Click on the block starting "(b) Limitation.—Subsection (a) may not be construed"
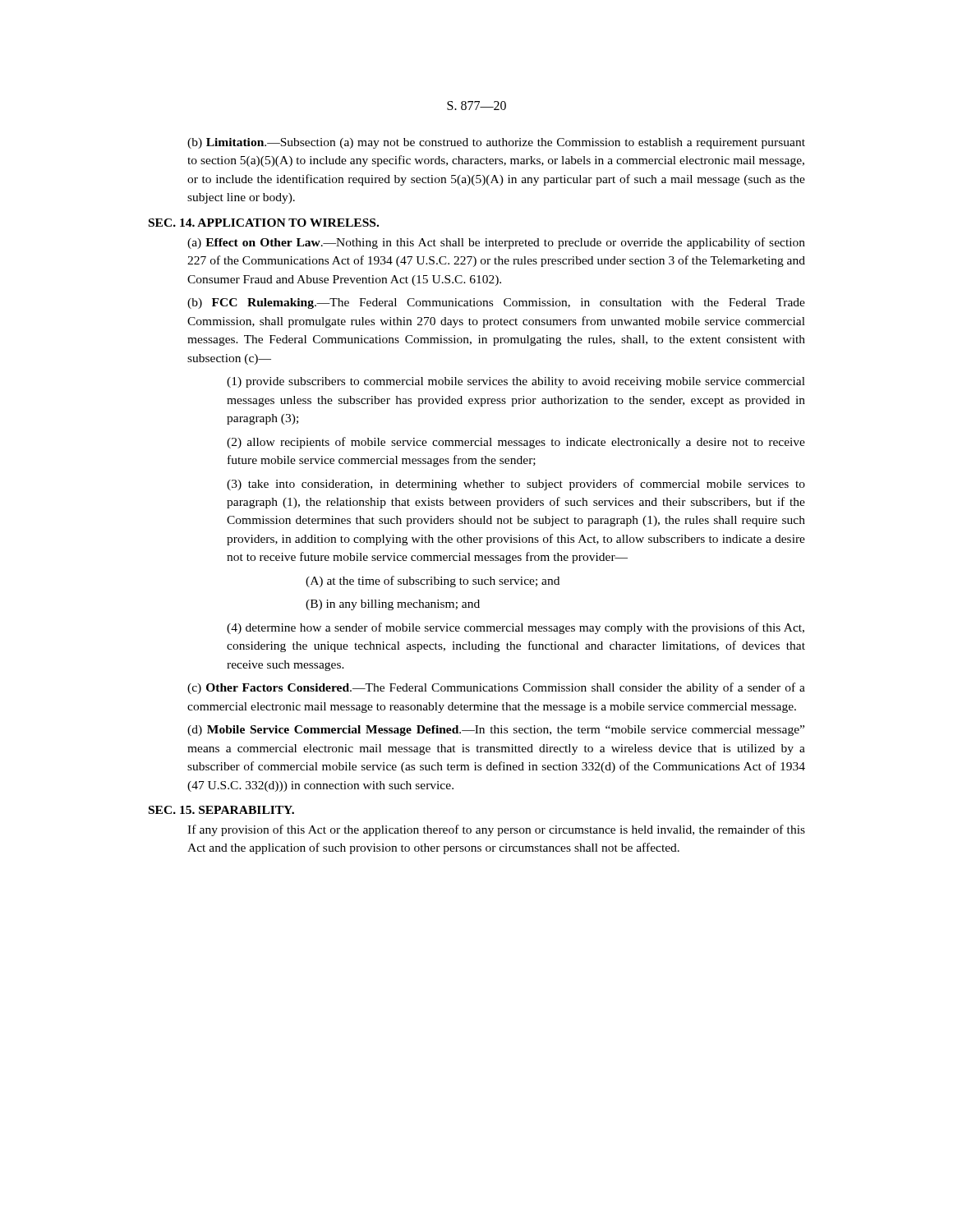 click(x=496, y=169)
